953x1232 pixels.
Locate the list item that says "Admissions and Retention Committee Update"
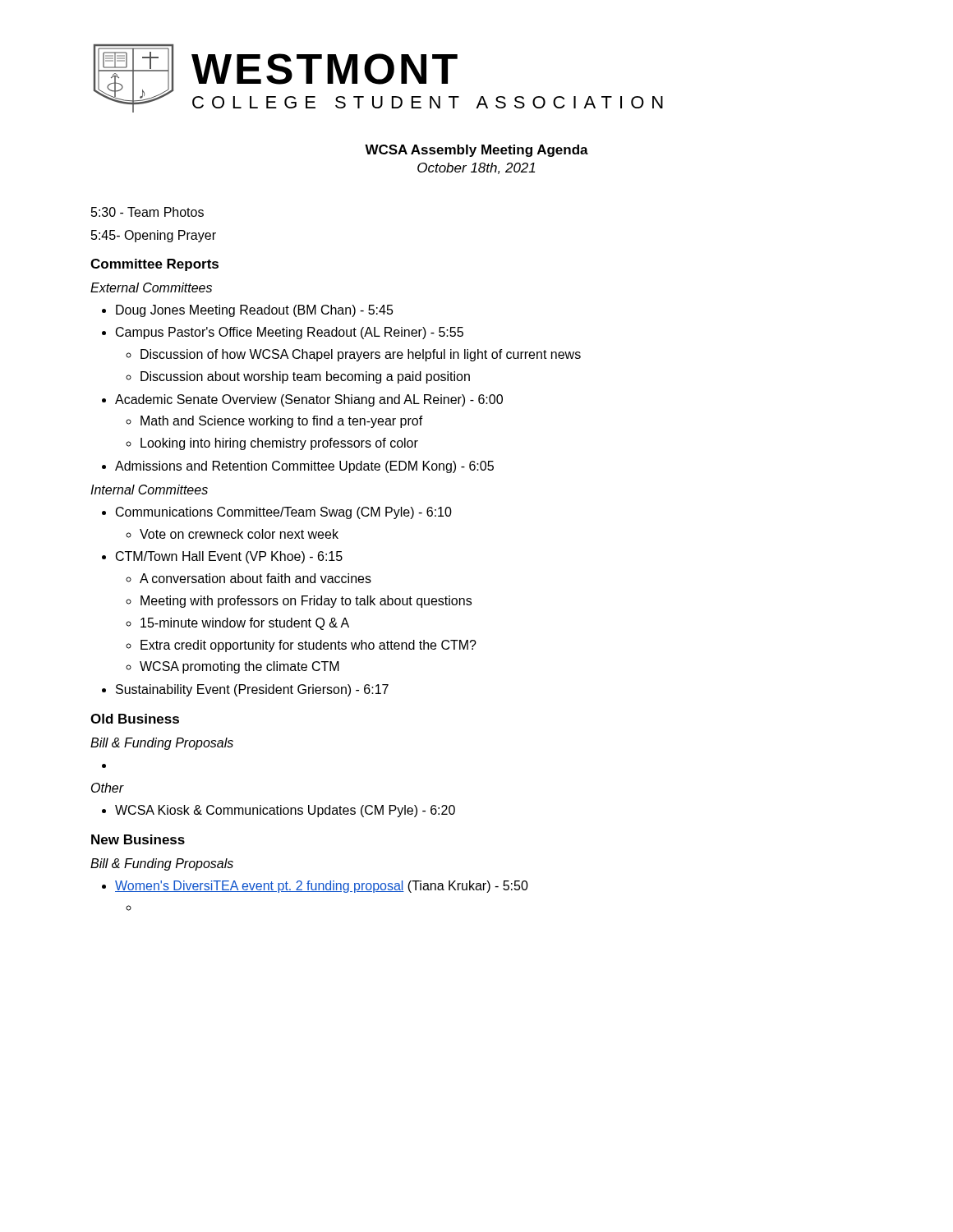(x=305, y=466)
